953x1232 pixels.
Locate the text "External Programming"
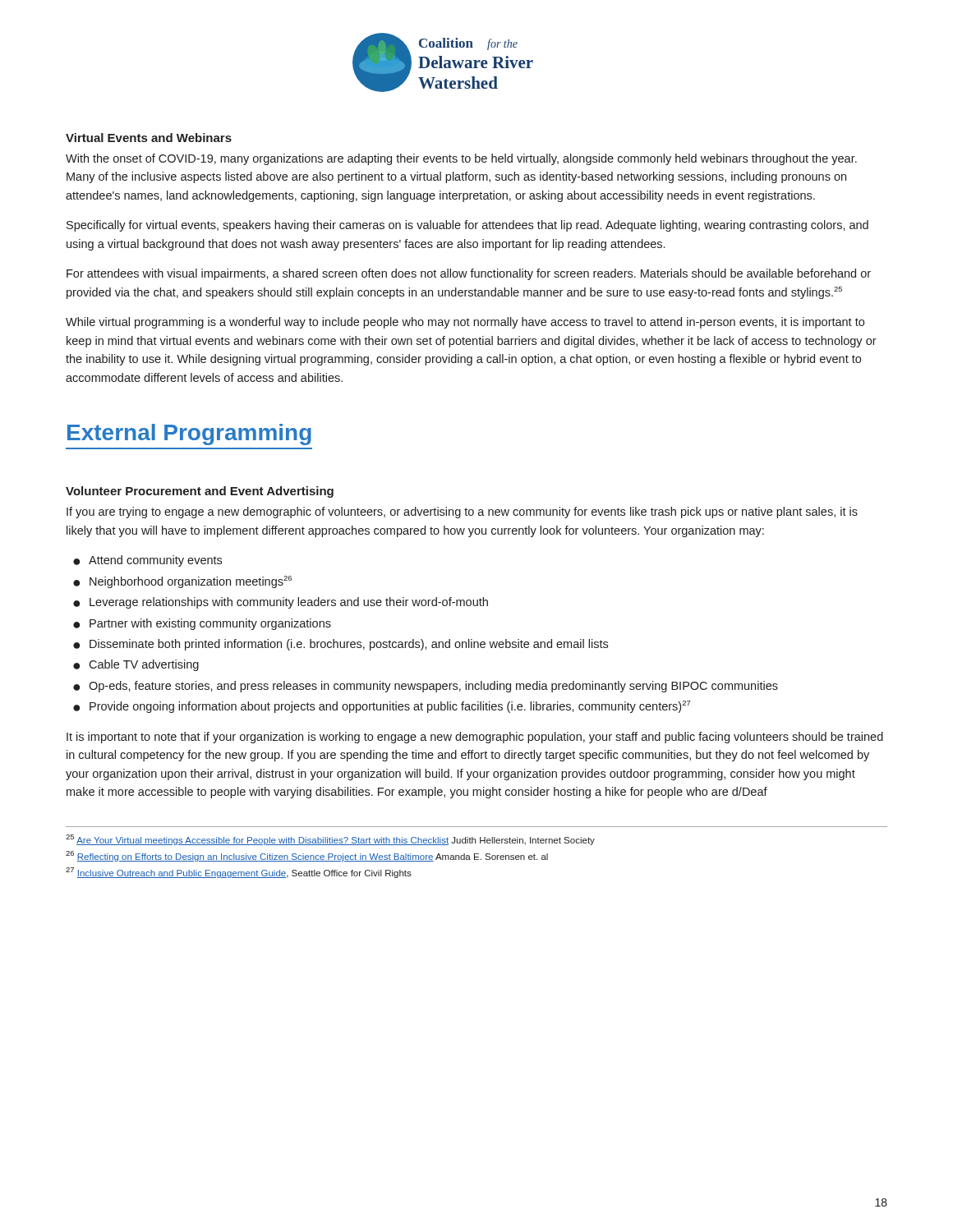189,435
